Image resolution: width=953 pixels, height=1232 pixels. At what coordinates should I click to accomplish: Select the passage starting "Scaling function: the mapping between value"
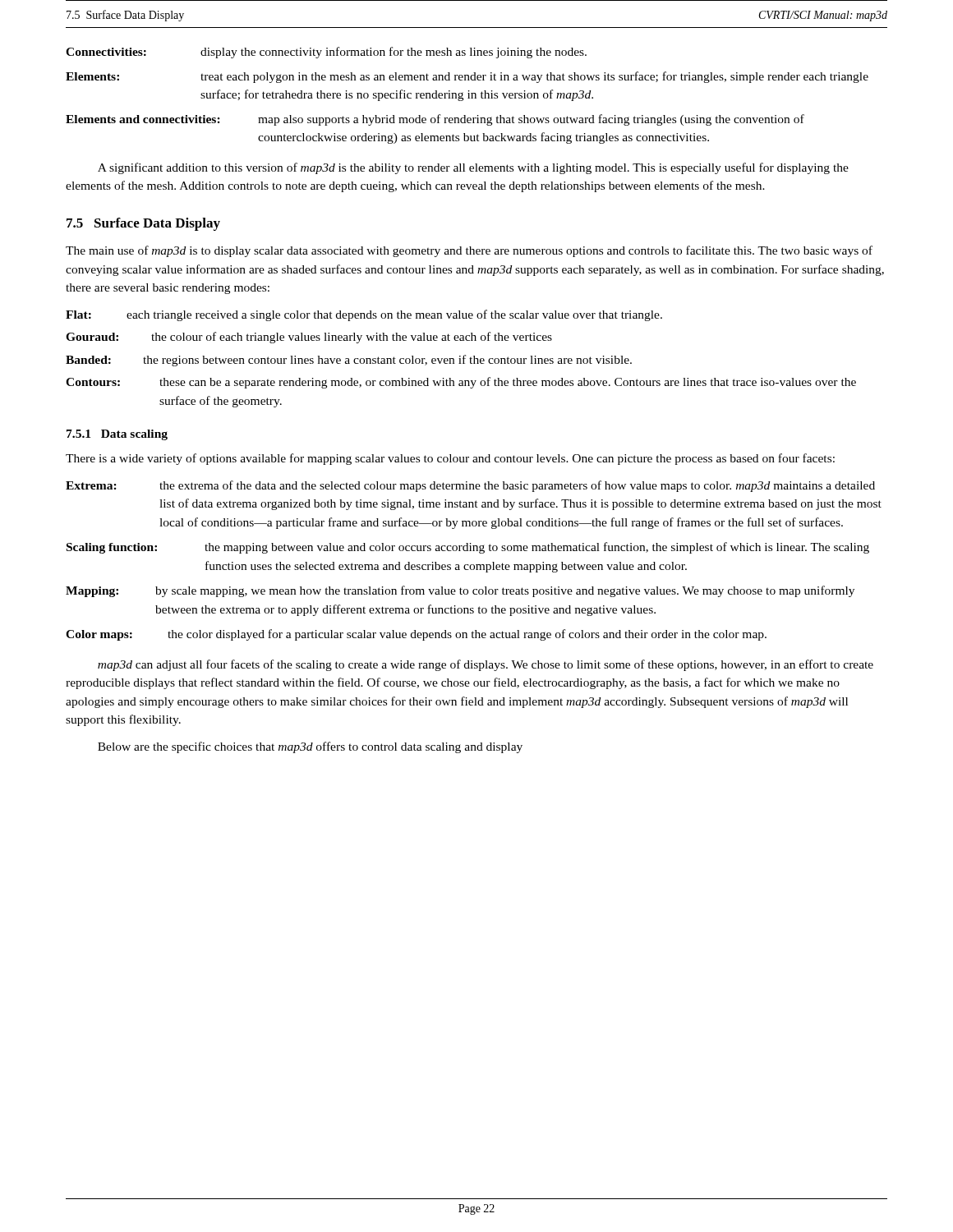(476, 557)
